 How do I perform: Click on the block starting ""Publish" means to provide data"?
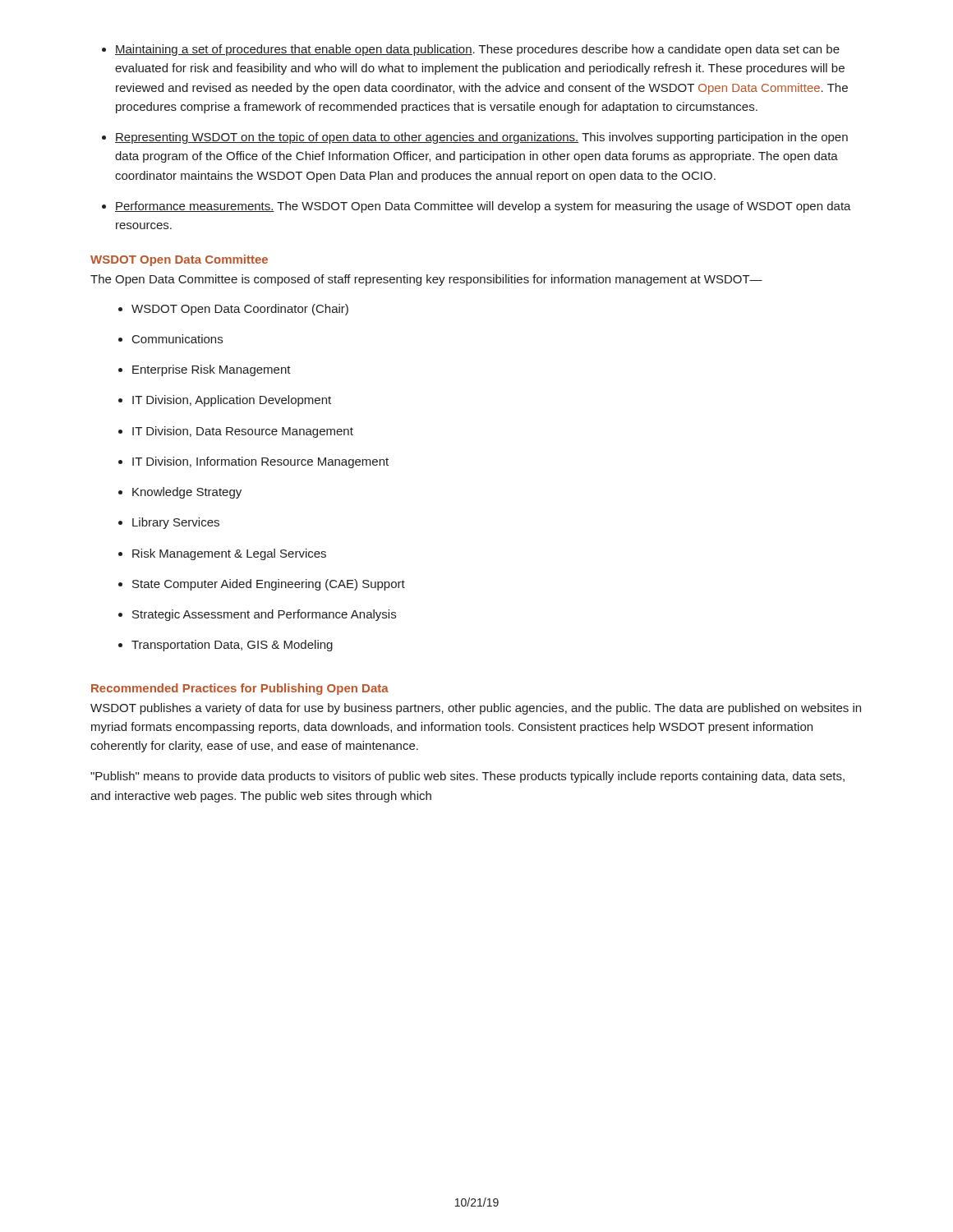(x=468, y=786)
